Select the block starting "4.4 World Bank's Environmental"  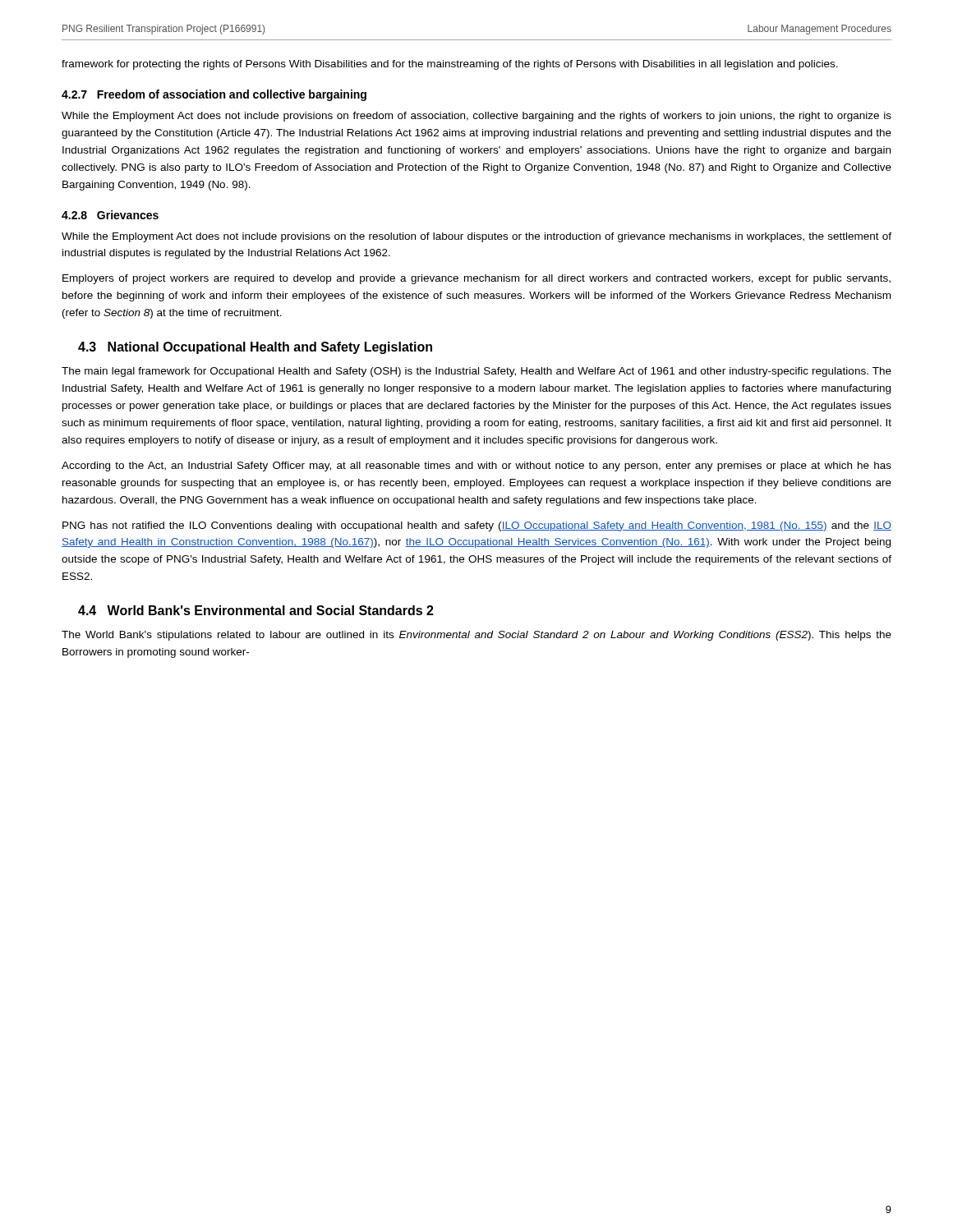tap(256, 611)
